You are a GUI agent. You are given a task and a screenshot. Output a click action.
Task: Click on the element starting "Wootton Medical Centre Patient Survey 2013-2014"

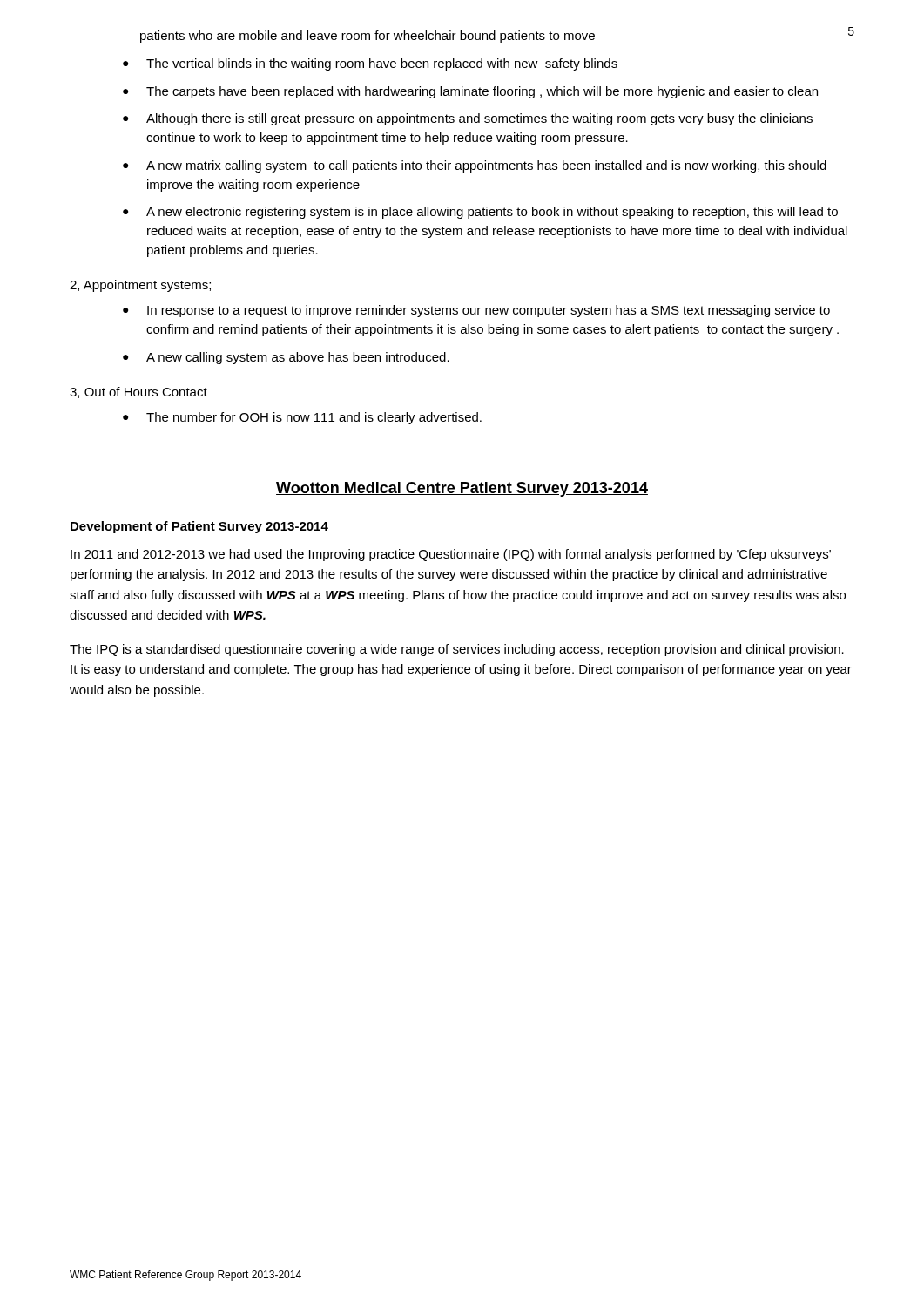pyautogui.click(x=462, y=488)
